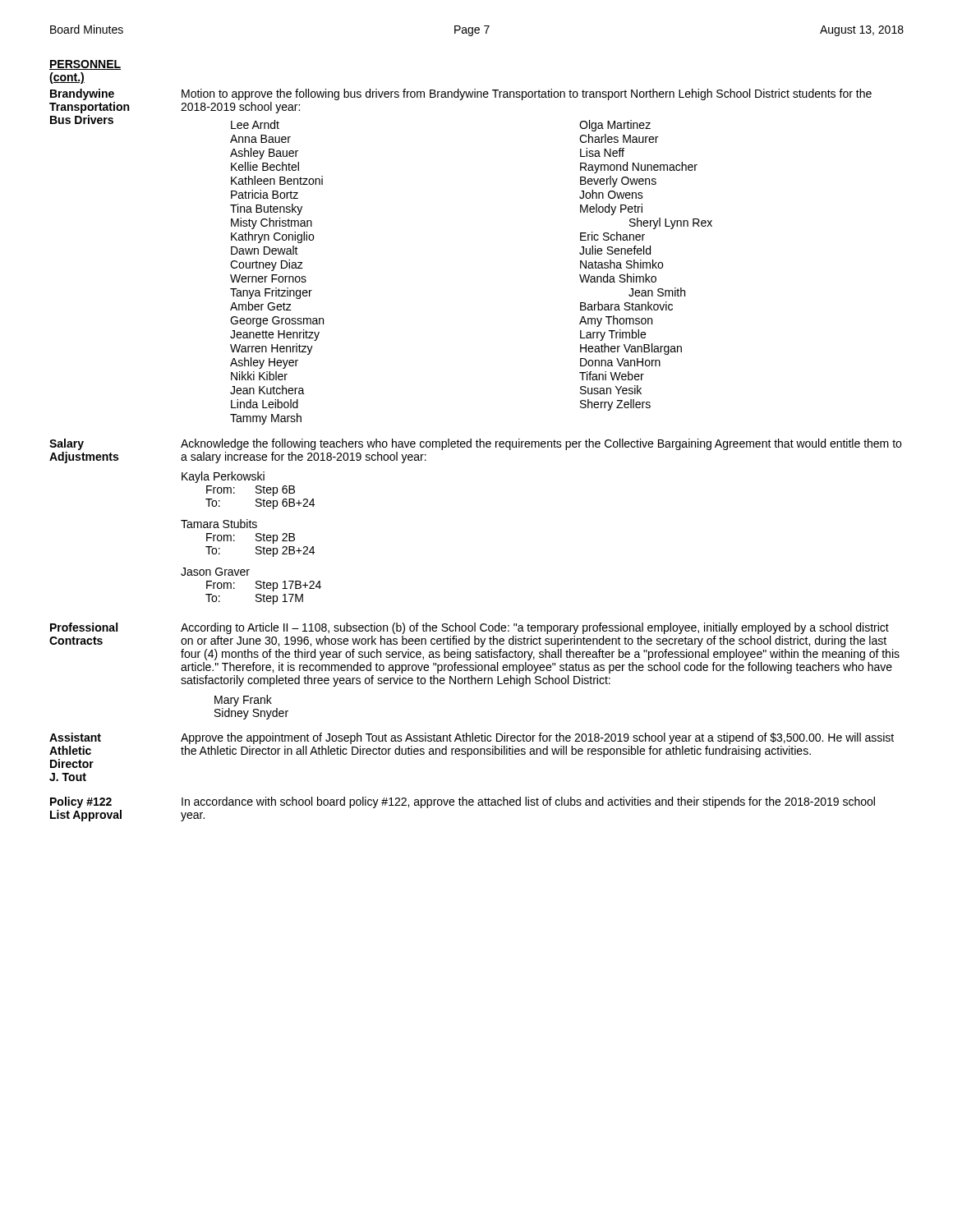953x1232 pixels.
Task: Select the text starting "Tanya Fritzinger"
Action: click(271, 292)
